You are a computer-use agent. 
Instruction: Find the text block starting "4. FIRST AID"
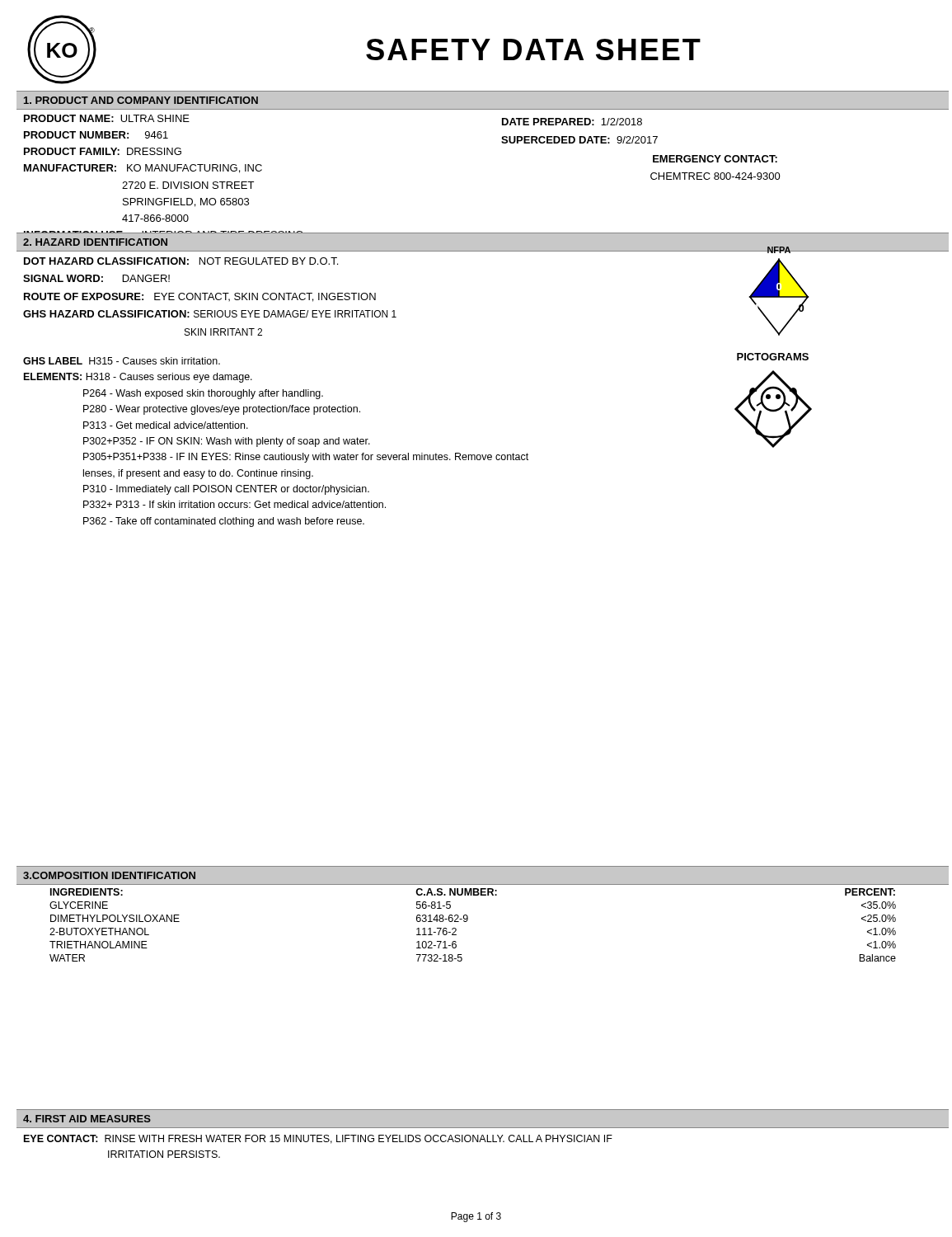coord(87,1119)
